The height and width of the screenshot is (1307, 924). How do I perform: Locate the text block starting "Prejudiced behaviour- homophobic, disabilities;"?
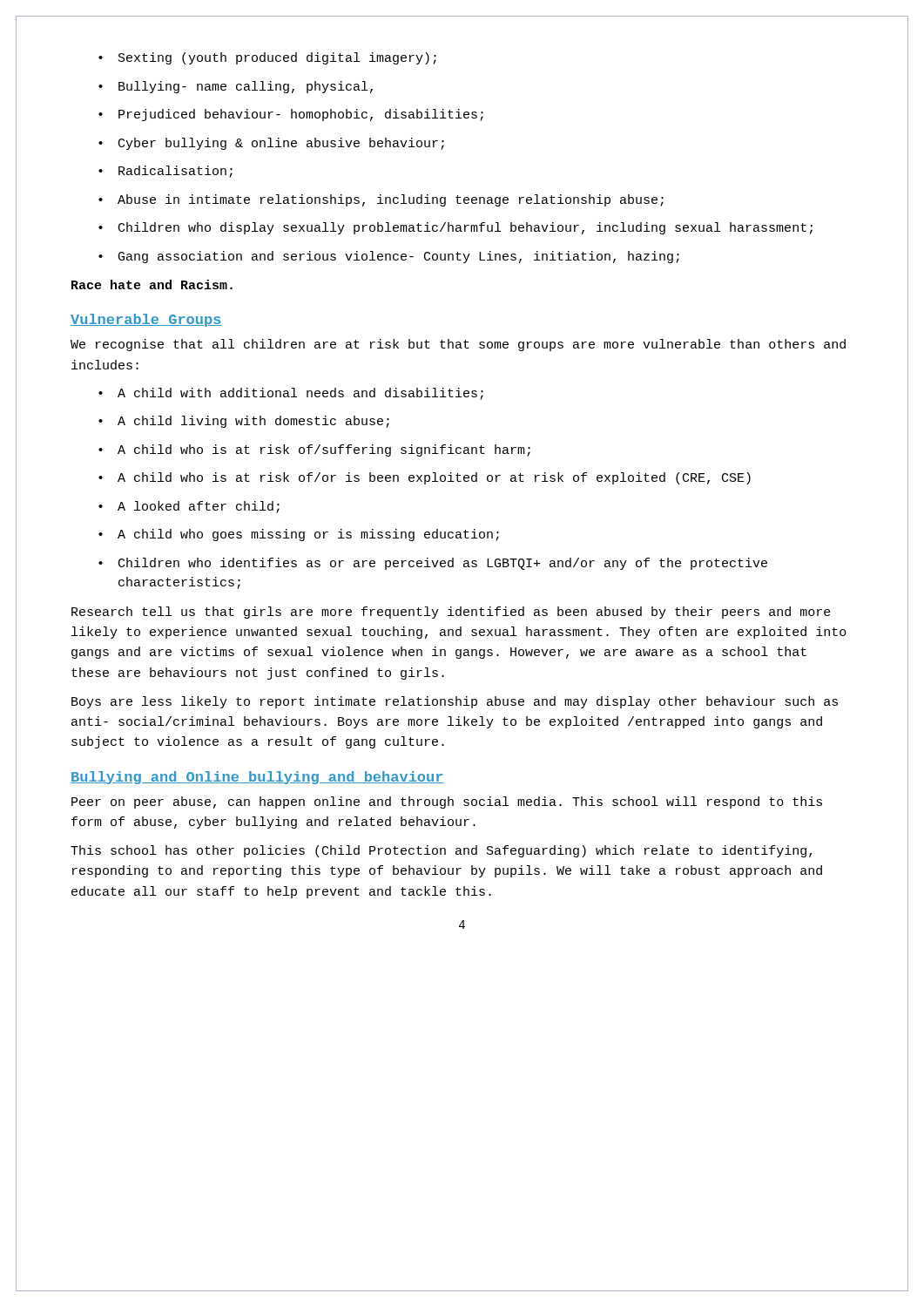[x=302, y=115]
